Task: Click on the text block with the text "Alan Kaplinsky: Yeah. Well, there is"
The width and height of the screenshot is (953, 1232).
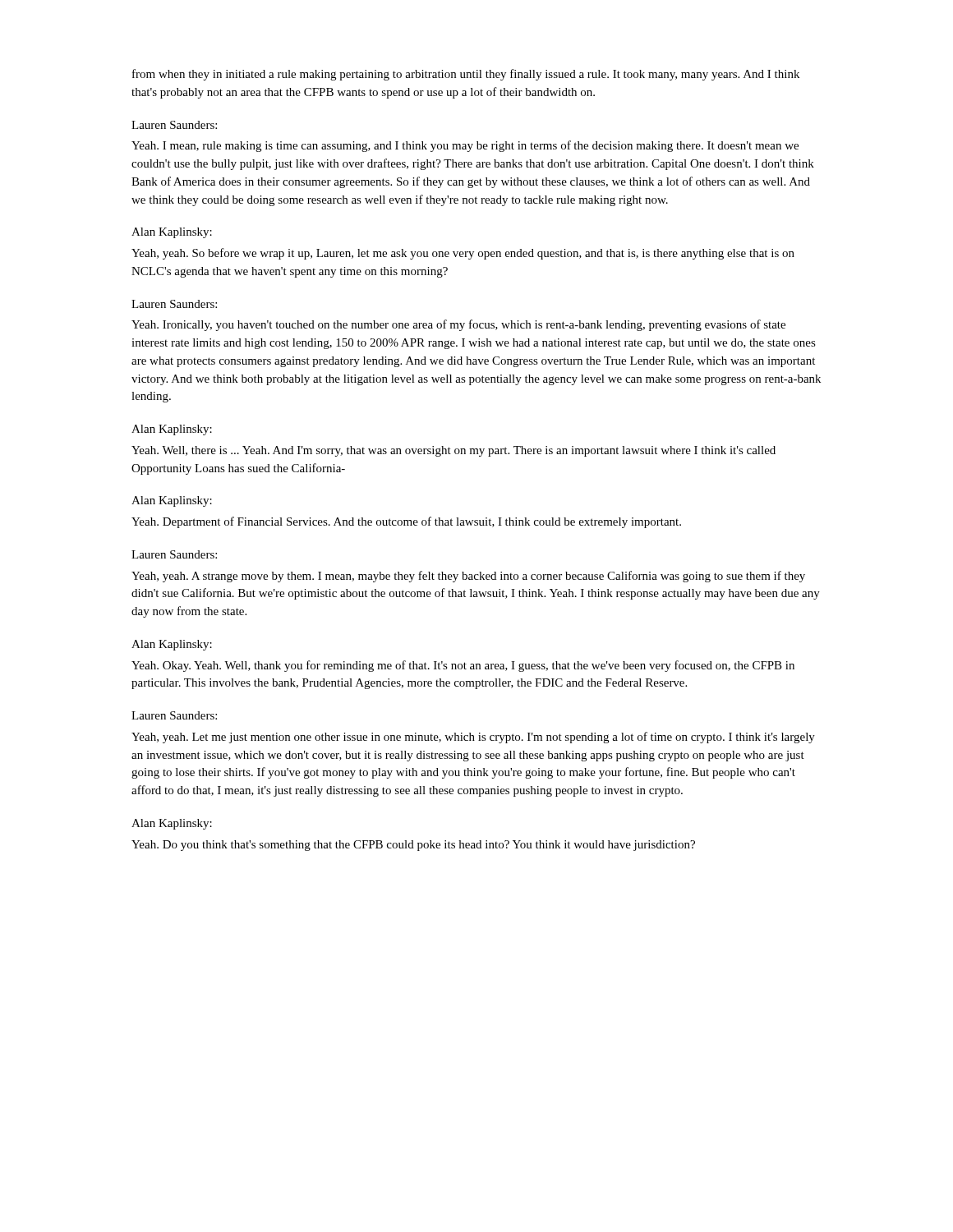Action: pos(476,449)
